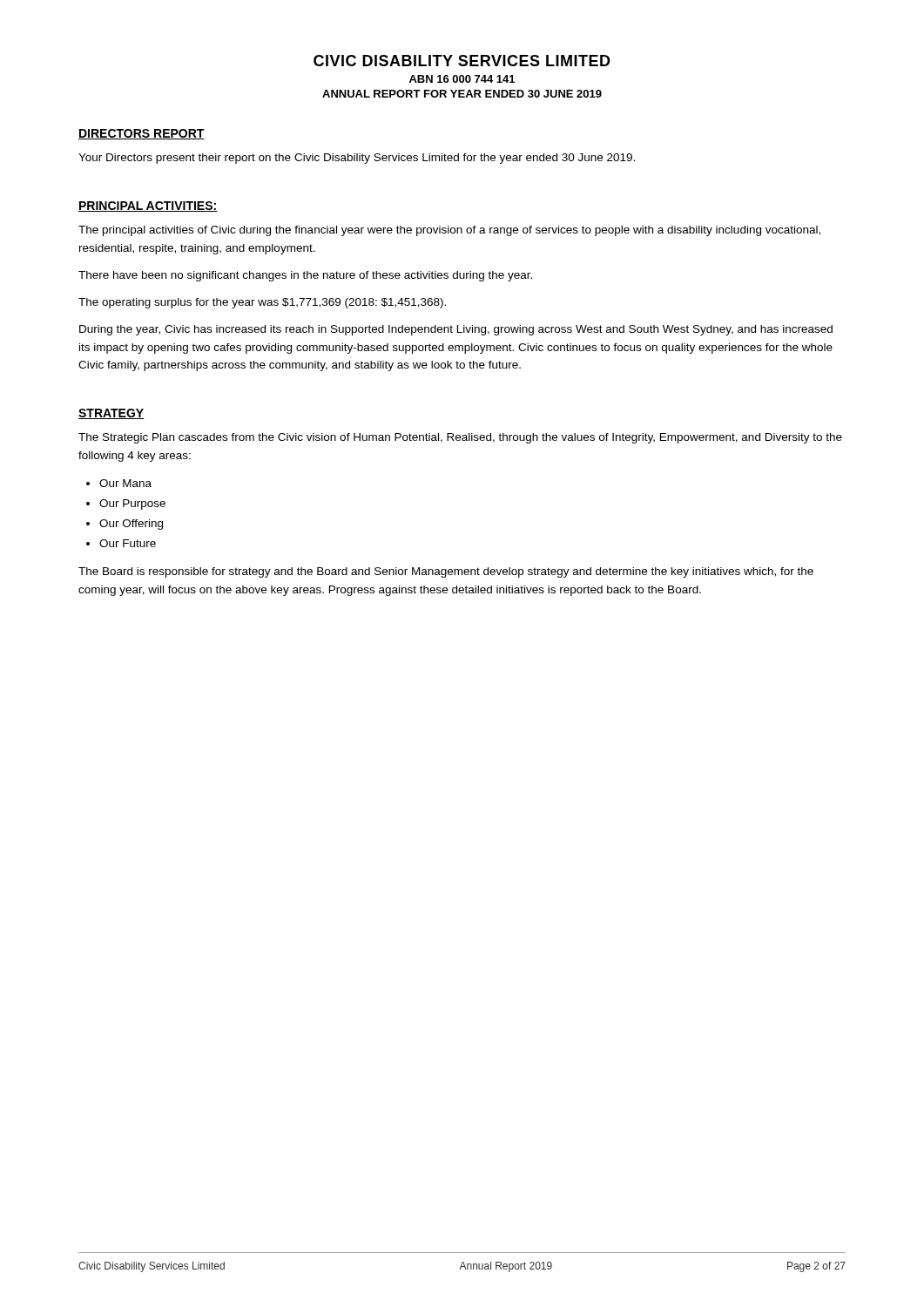Navigate to the text starting "The Strategic Plan"
The width and height of the screenshot is (924, 1307).
coord(460,446)
